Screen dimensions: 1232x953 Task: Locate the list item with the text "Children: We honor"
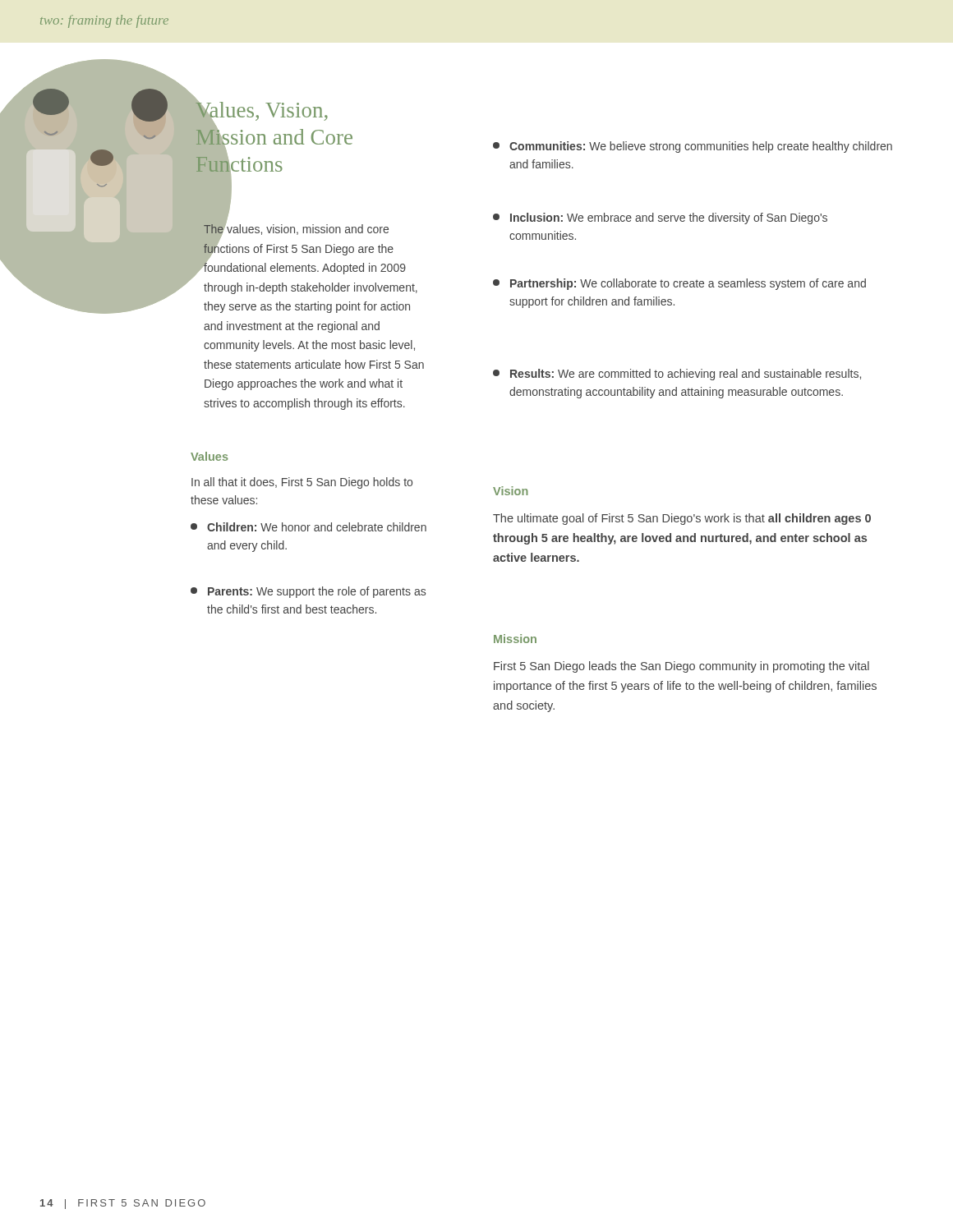click(316, 537)
